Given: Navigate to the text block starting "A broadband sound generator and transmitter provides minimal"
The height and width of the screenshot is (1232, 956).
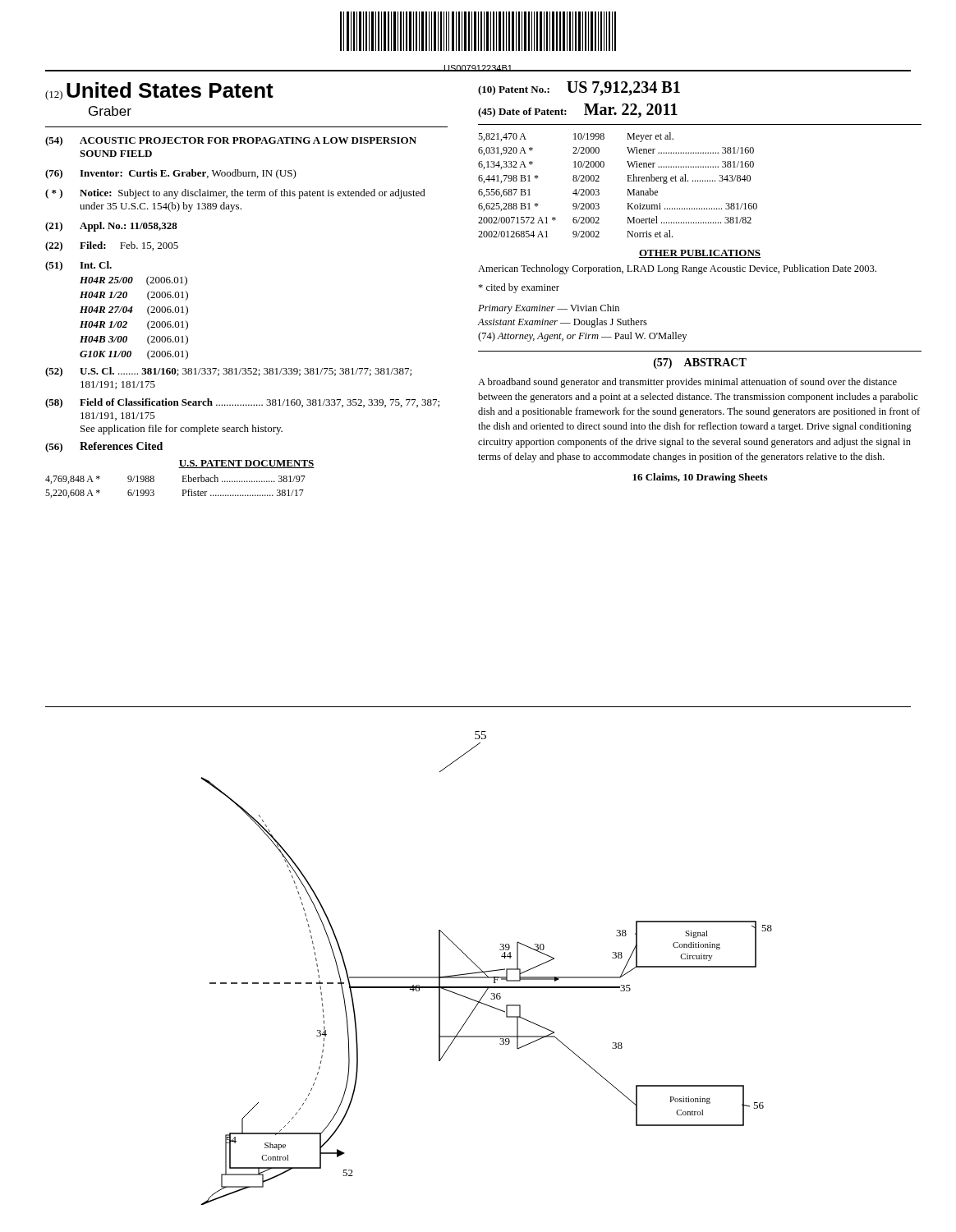Looking at the screenshot, I should click(x=699, y=419).
